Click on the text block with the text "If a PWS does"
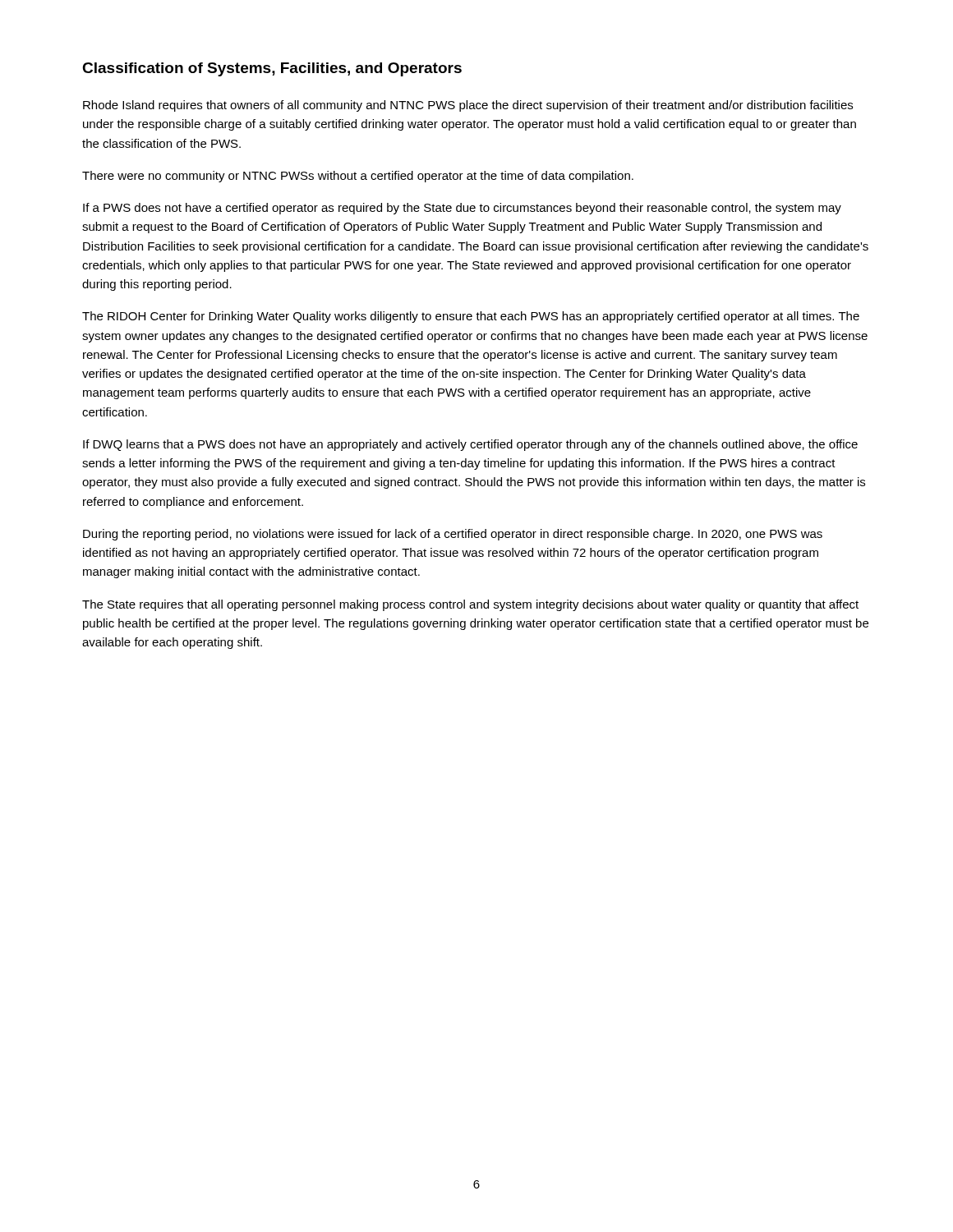953x1232 pixels. tap(475, 246)
